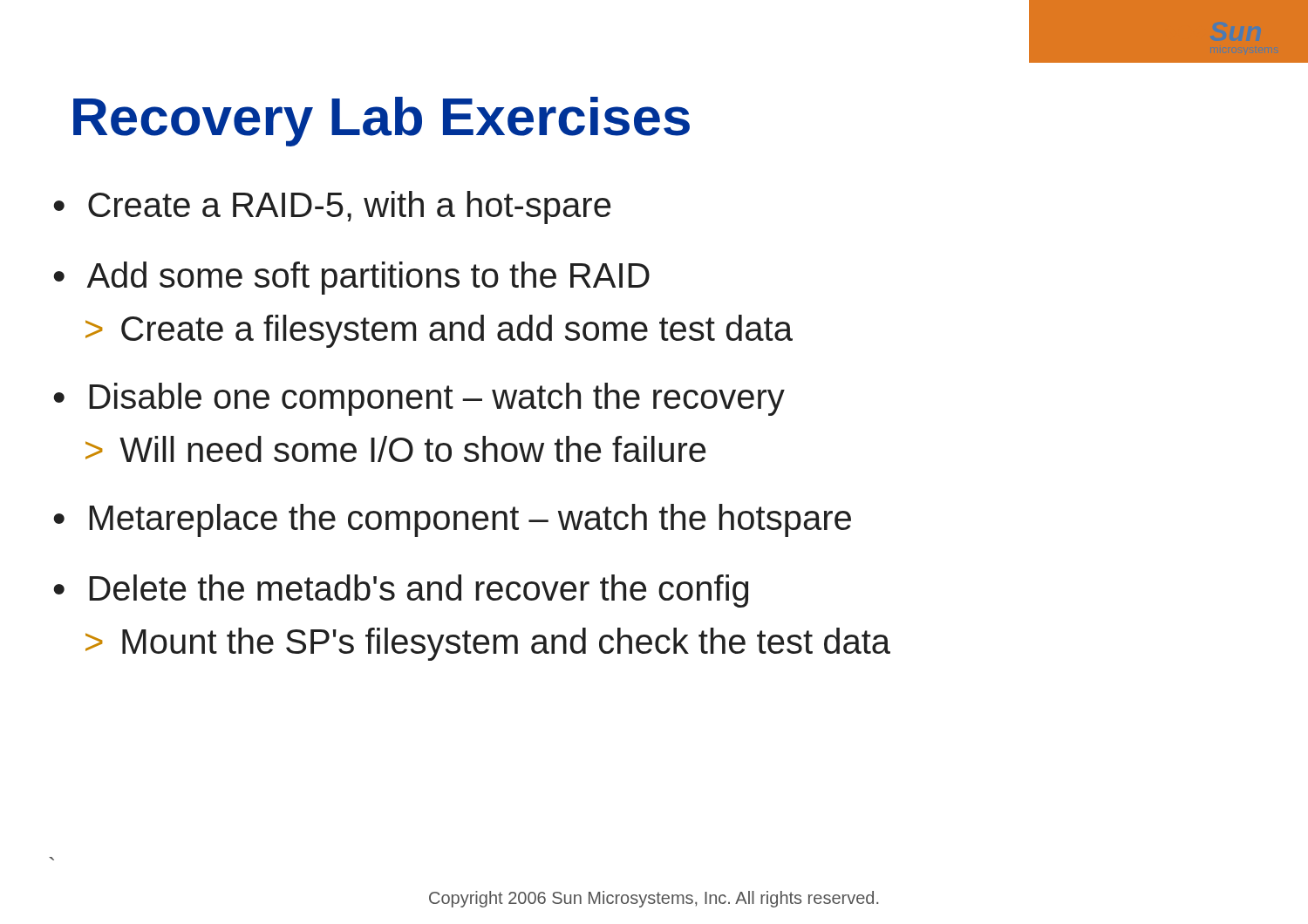
Task: Click on the block starting "• Disable one component – watch"
Action: [418, 423]
